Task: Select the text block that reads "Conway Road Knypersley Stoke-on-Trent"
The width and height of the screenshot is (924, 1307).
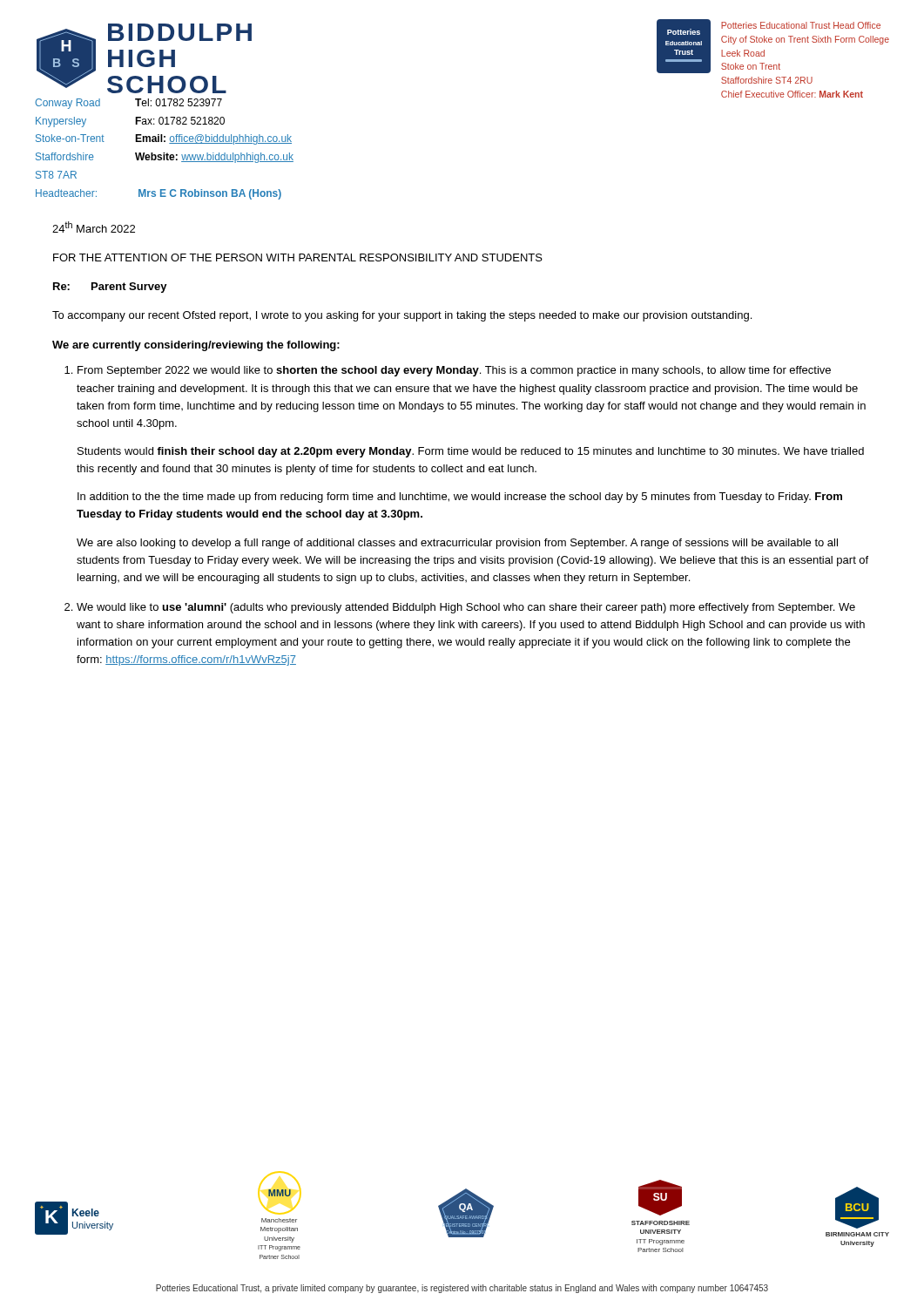Action: coord(164,147)
